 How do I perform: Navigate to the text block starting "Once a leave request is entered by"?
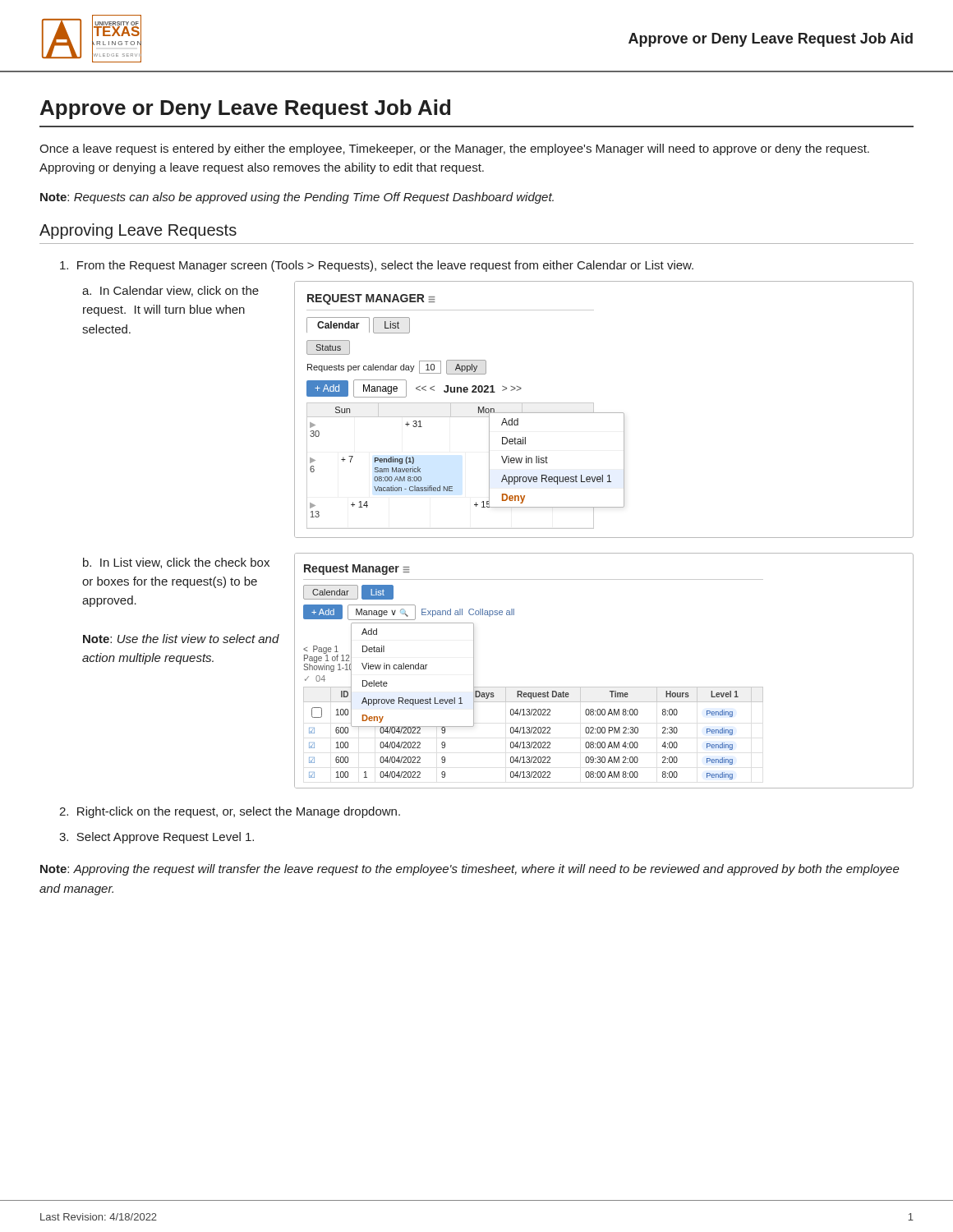pos(455,158)
